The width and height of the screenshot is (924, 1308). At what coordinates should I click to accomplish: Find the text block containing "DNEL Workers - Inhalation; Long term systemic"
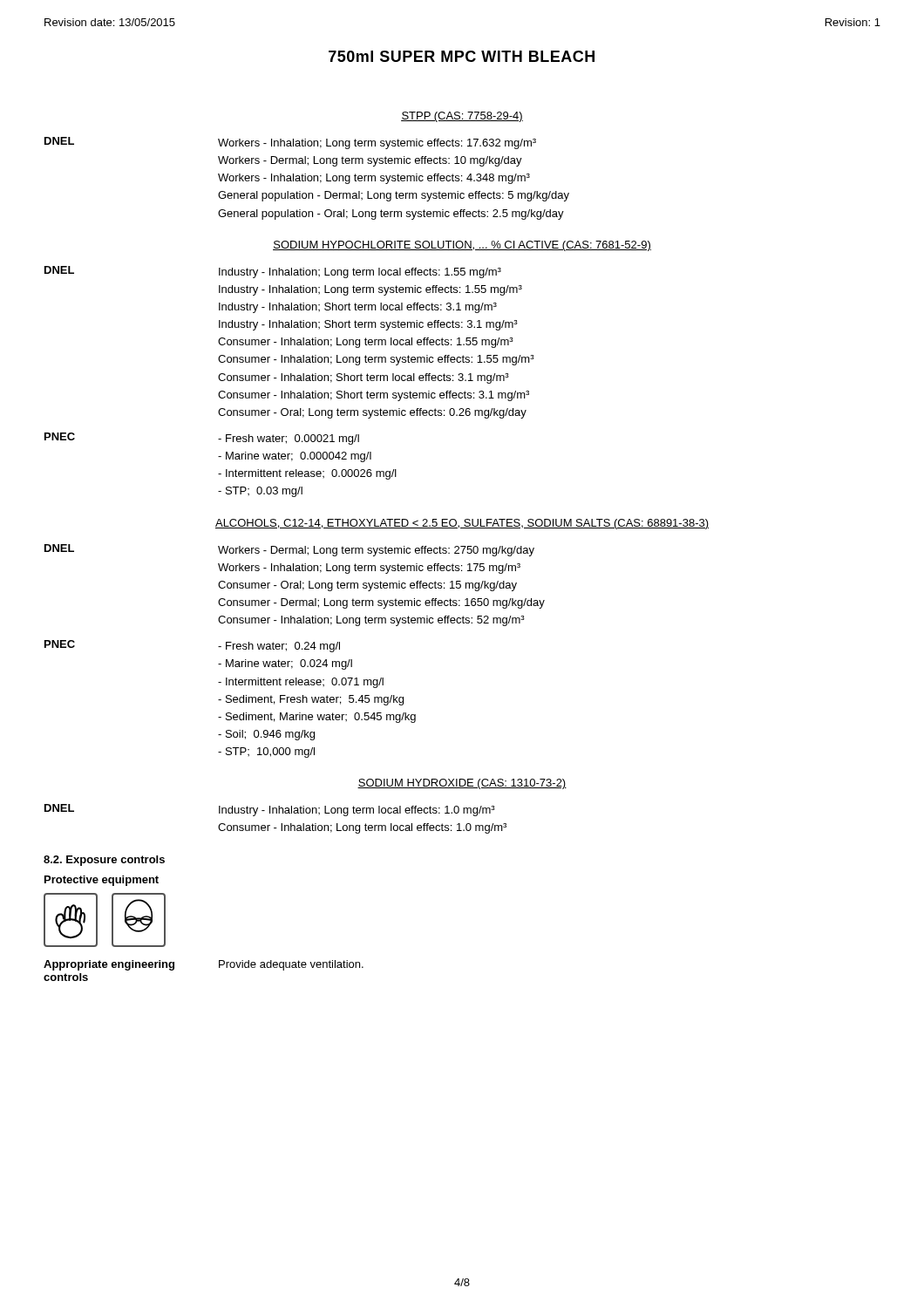[x=462, y=178]
